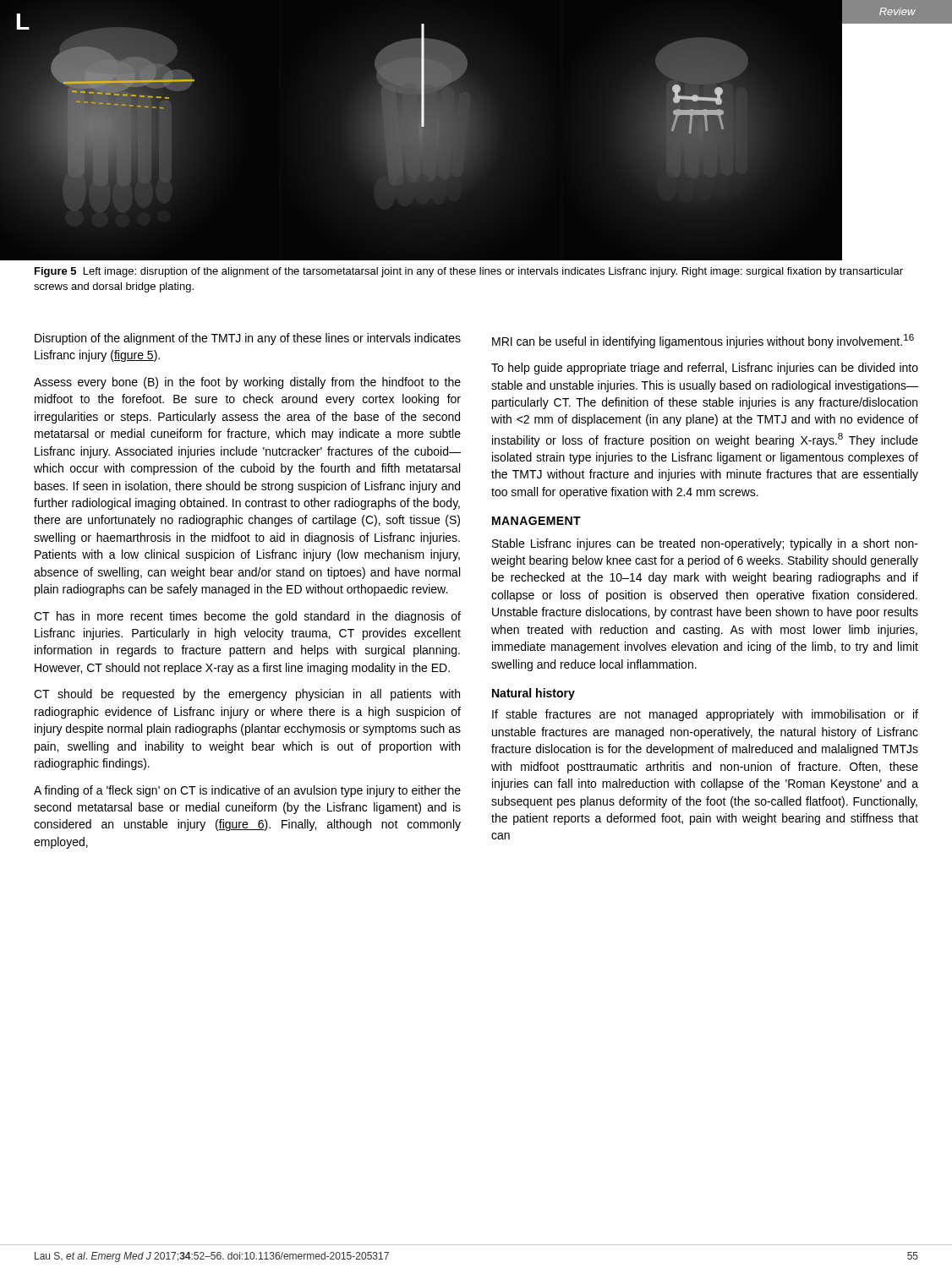Point to the text block starting "Figure 5 Left image: disruption of the"
Viewport: 952px width, 1268px height.
468,279
